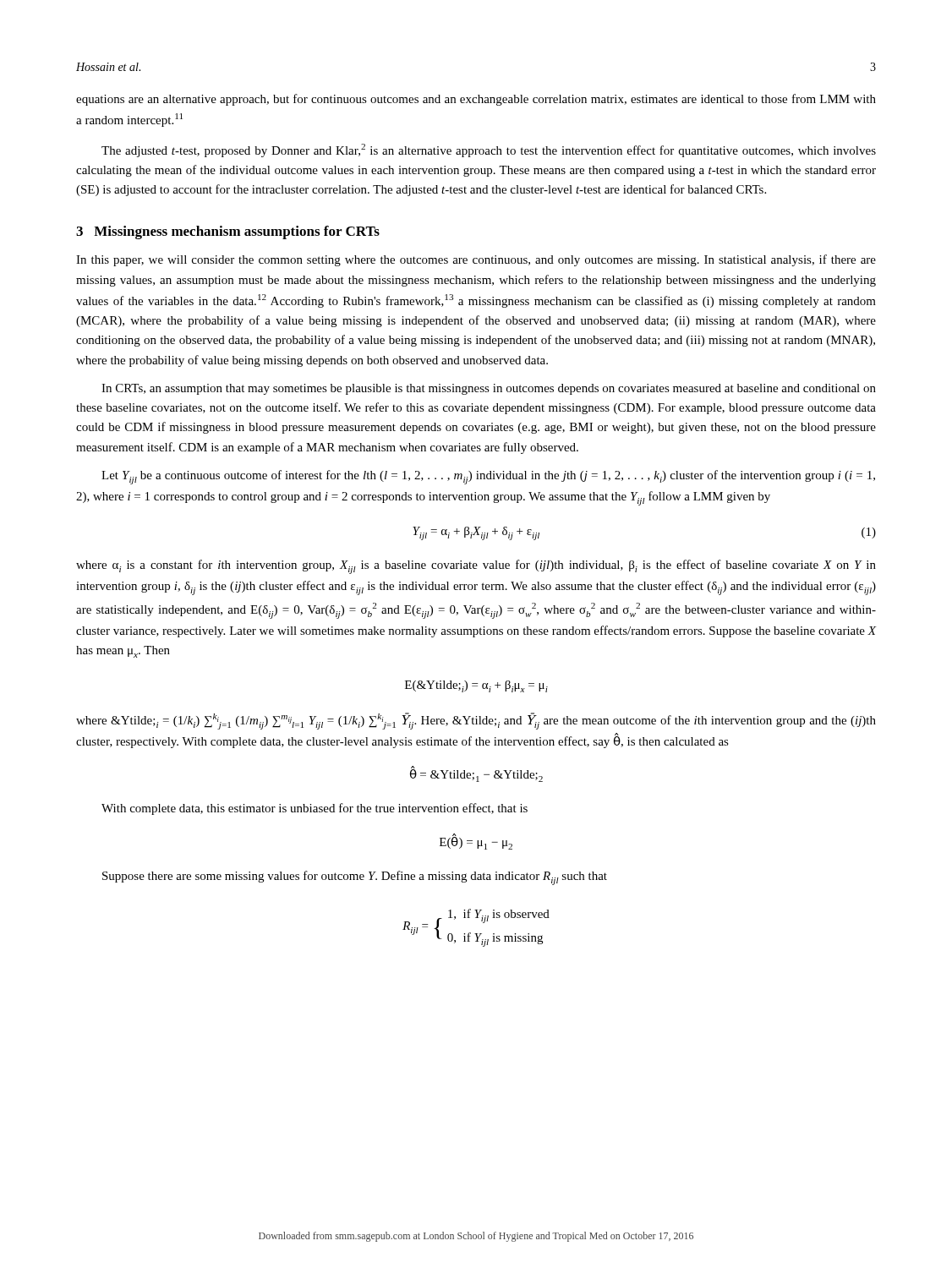
Task: Point to "θ̂ = &Ytilde;1 − &Ytilde;2"
Action: point(476,775)
